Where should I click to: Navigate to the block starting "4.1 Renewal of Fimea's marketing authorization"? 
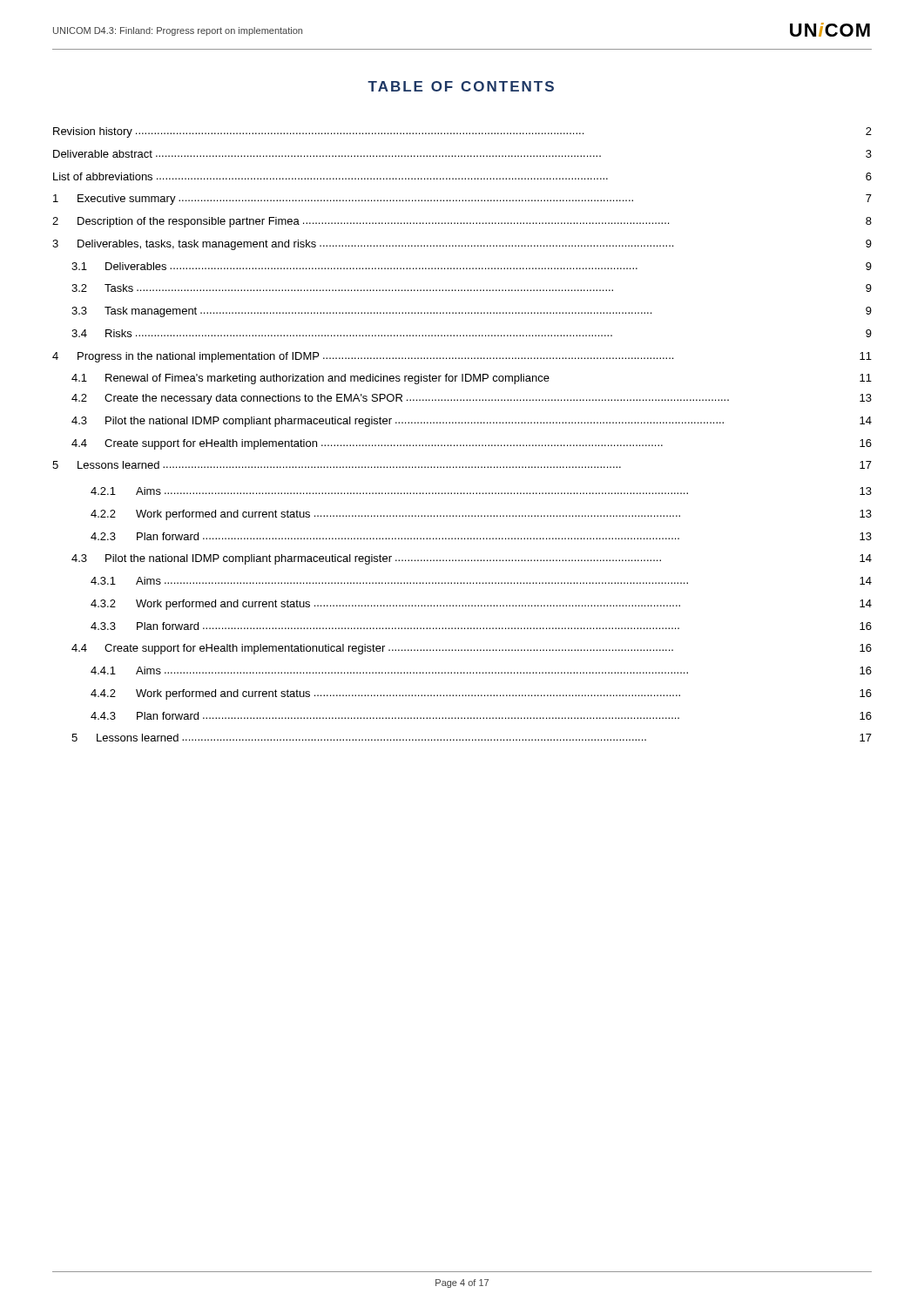472,379
